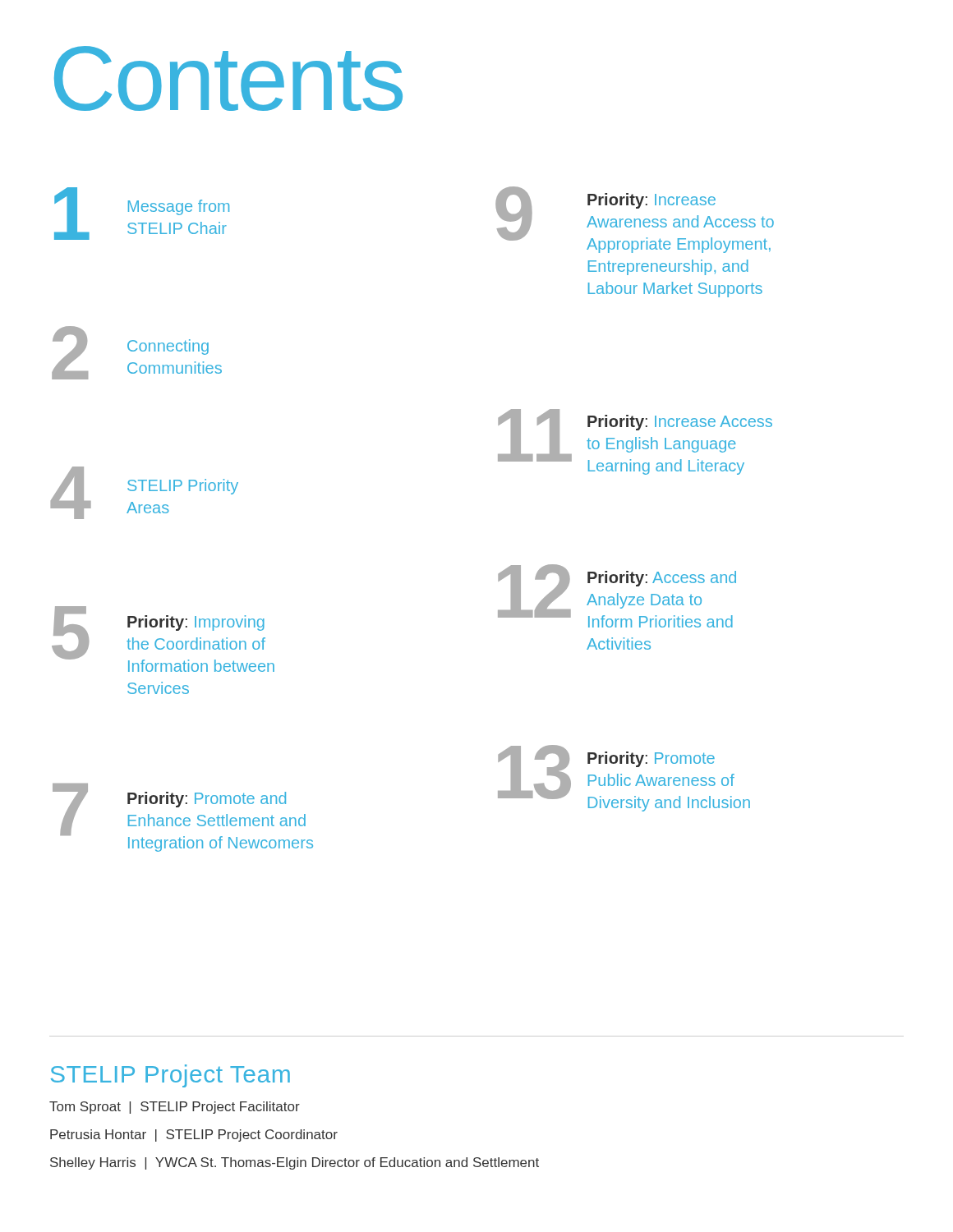This screenshot has height=1232, width=953.
Task: Find the list item that reads "9 Priority: IncreaseAwareness and"
Action: click(634, 240)
